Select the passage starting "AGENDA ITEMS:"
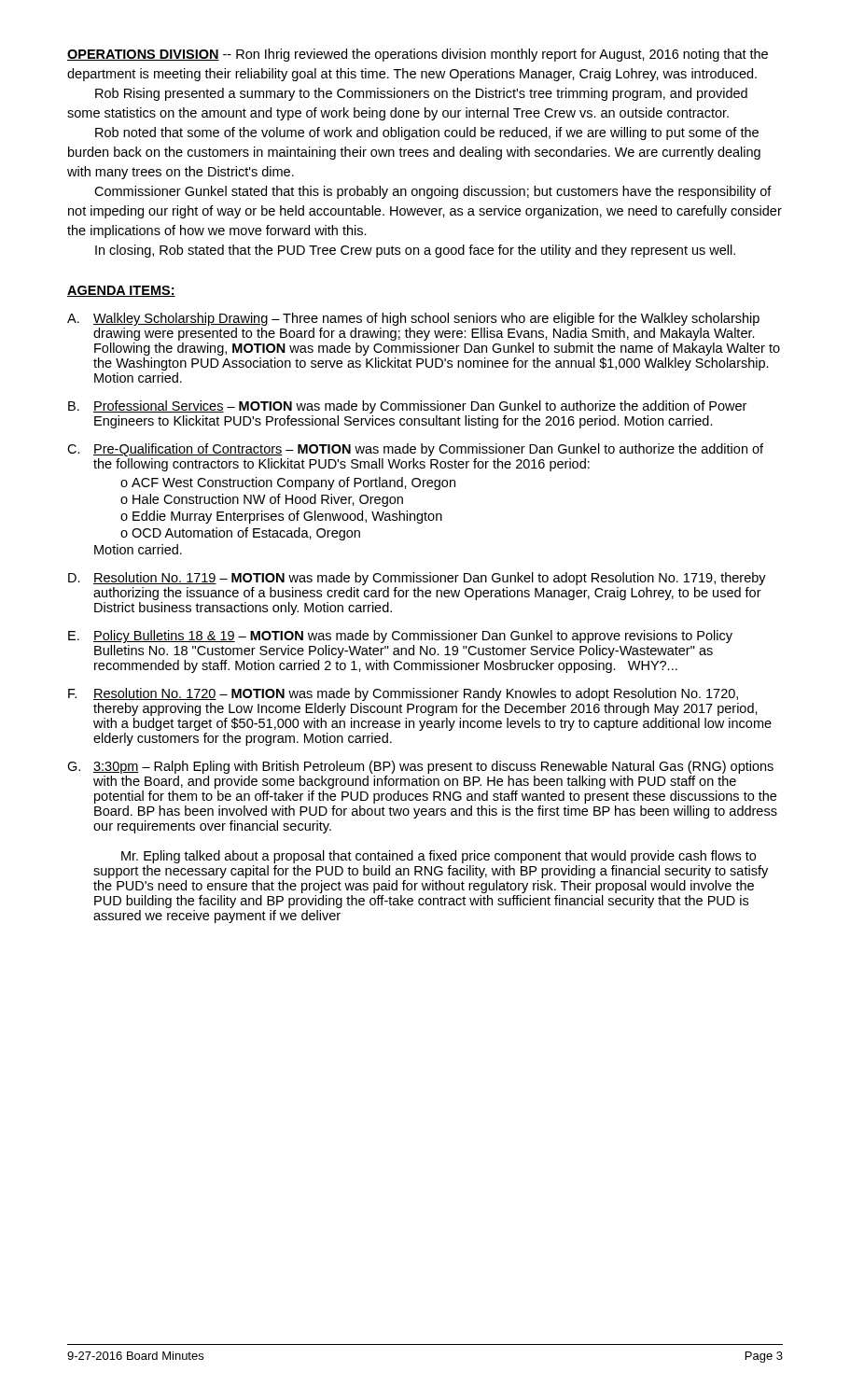Viewport: 850px width, 1400px height. click(121, 290)
